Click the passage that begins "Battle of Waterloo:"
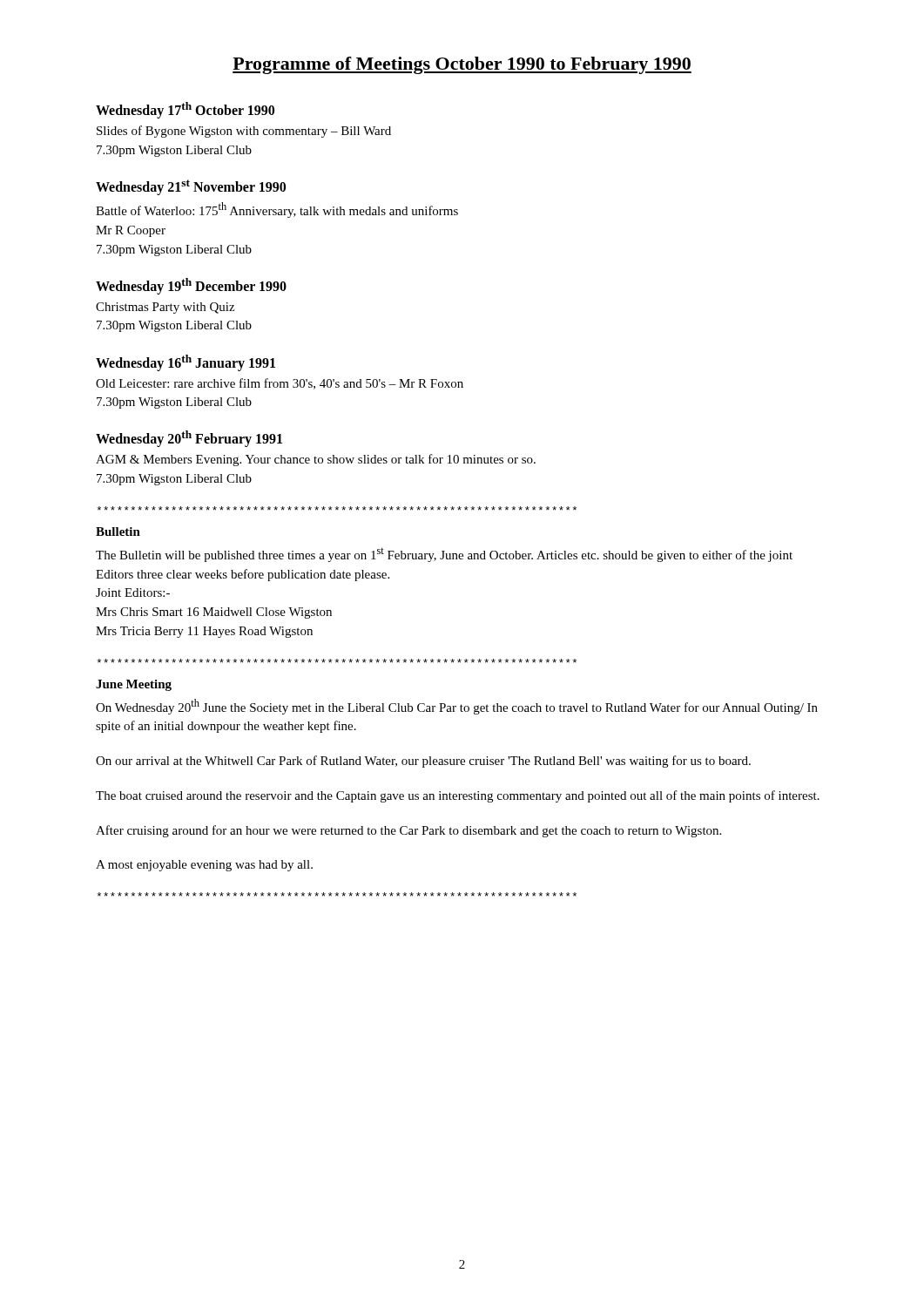This screenshot has width=924, height=1307. tap(277, 210)
